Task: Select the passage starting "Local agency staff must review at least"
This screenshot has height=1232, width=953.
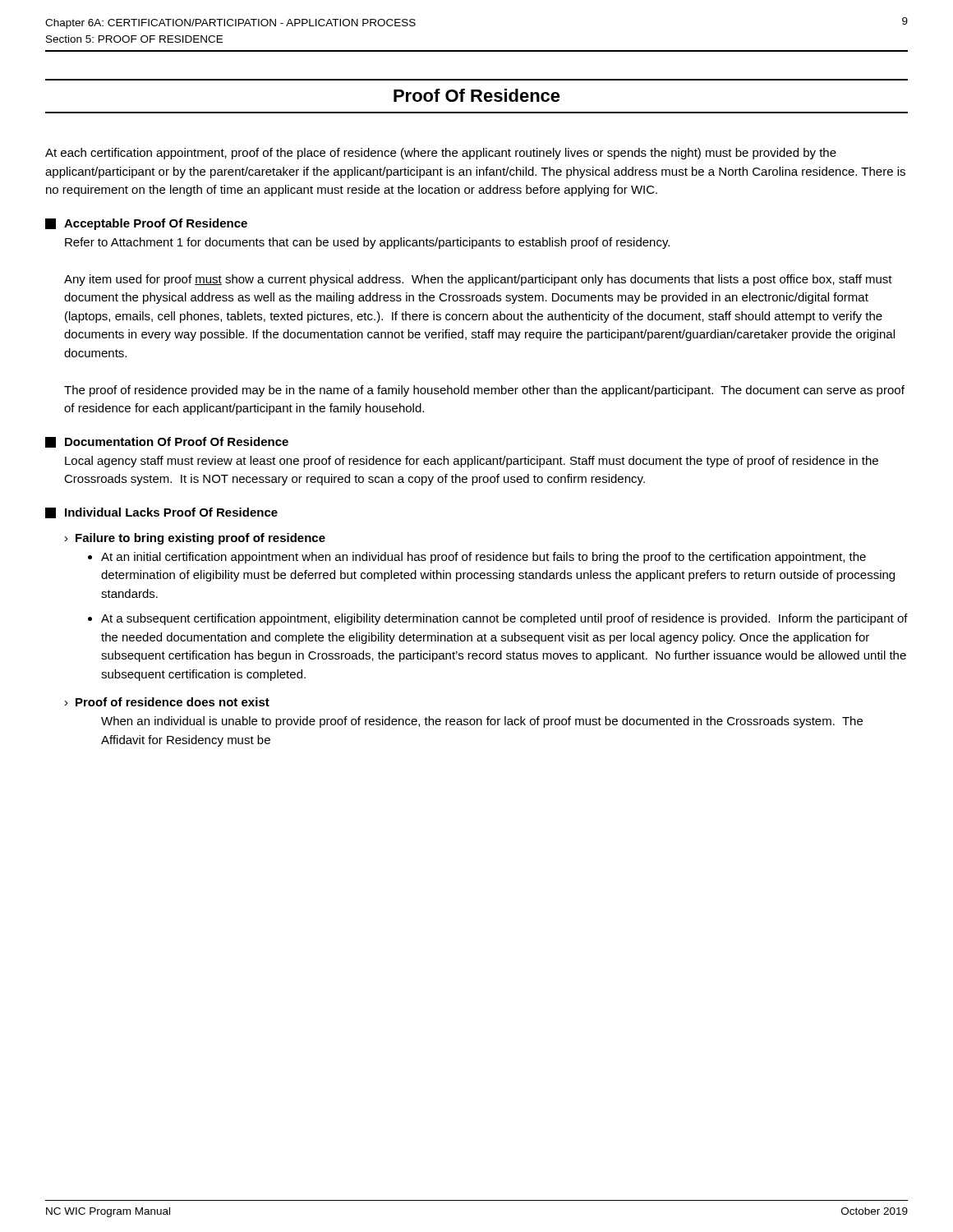Action: 471,469
